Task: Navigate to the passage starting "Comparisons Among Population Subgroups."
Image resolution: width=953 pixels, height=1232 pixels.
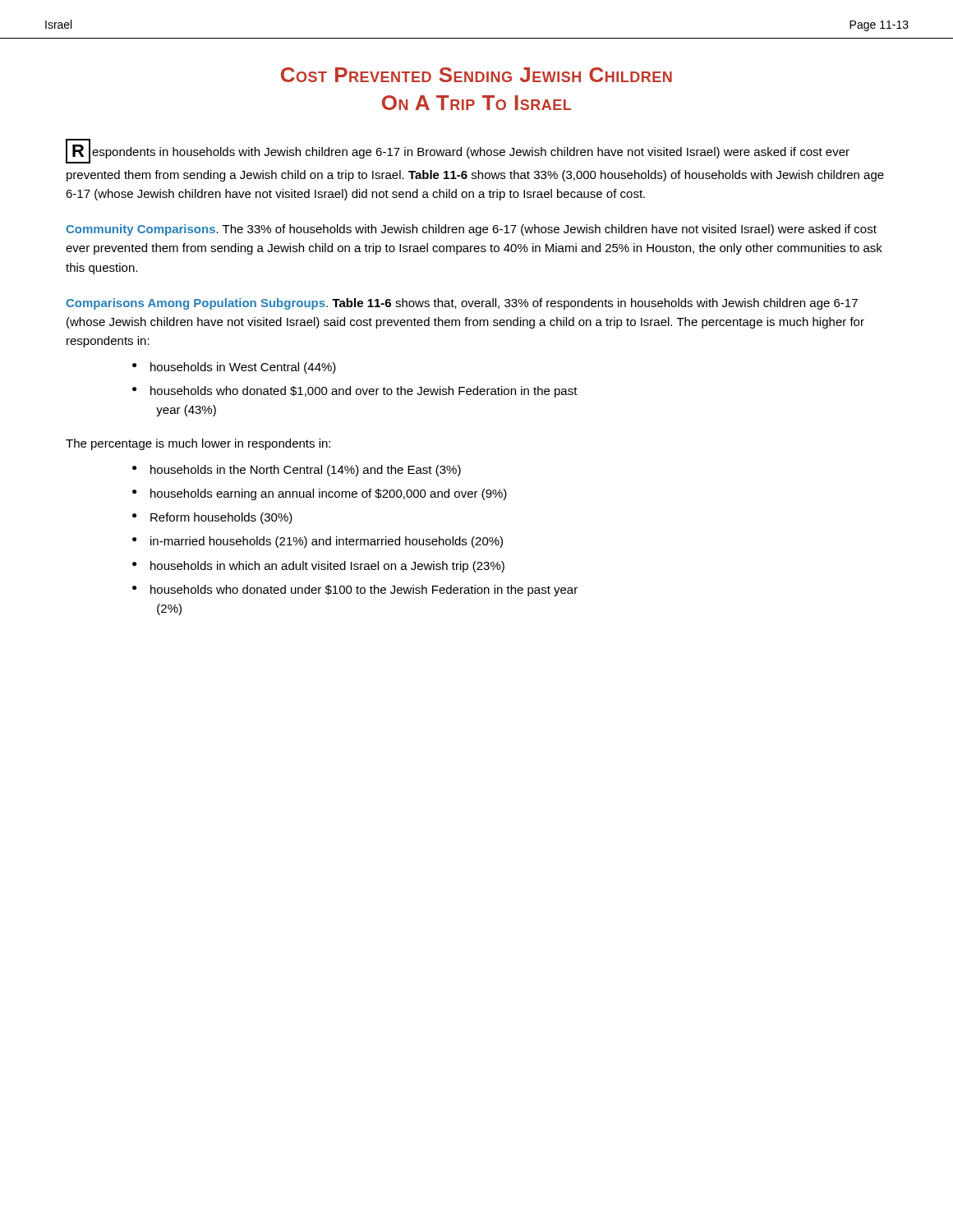Action: [465, 322]
